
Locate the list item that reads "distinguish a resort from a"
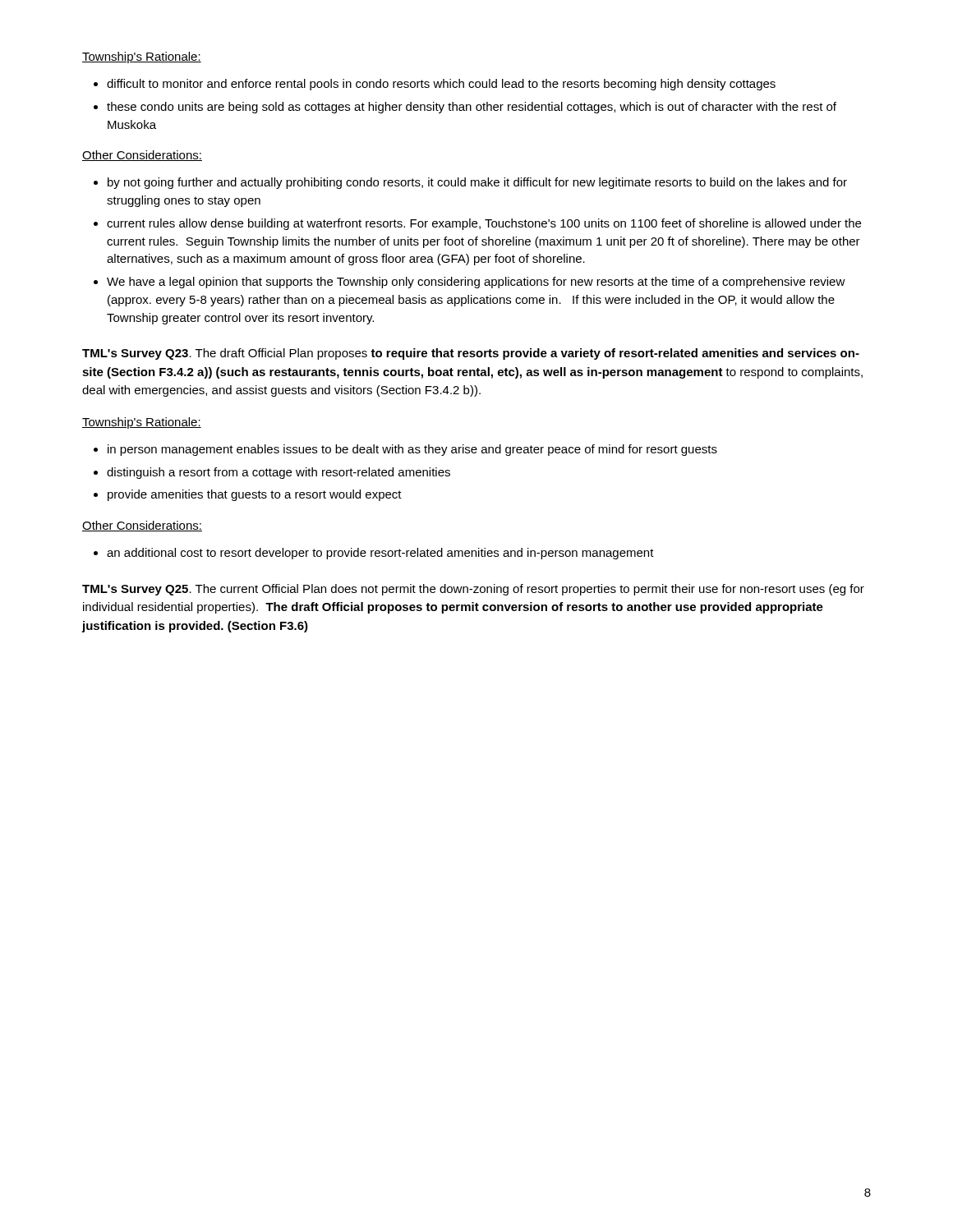(279, 471)
